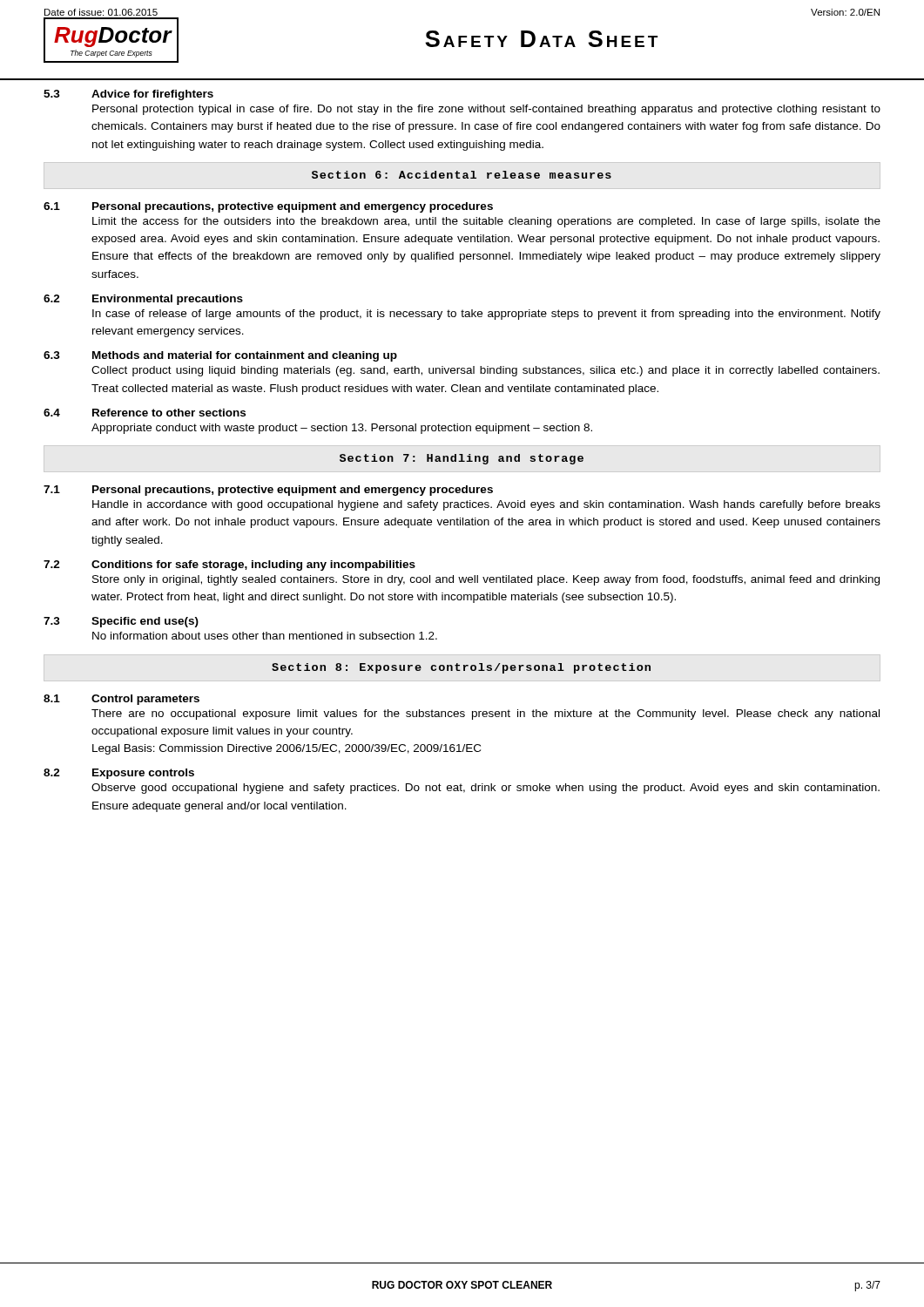Locate the text starting "Personal protection typical"
The image size is (924, 1307).
click(486, 127)
